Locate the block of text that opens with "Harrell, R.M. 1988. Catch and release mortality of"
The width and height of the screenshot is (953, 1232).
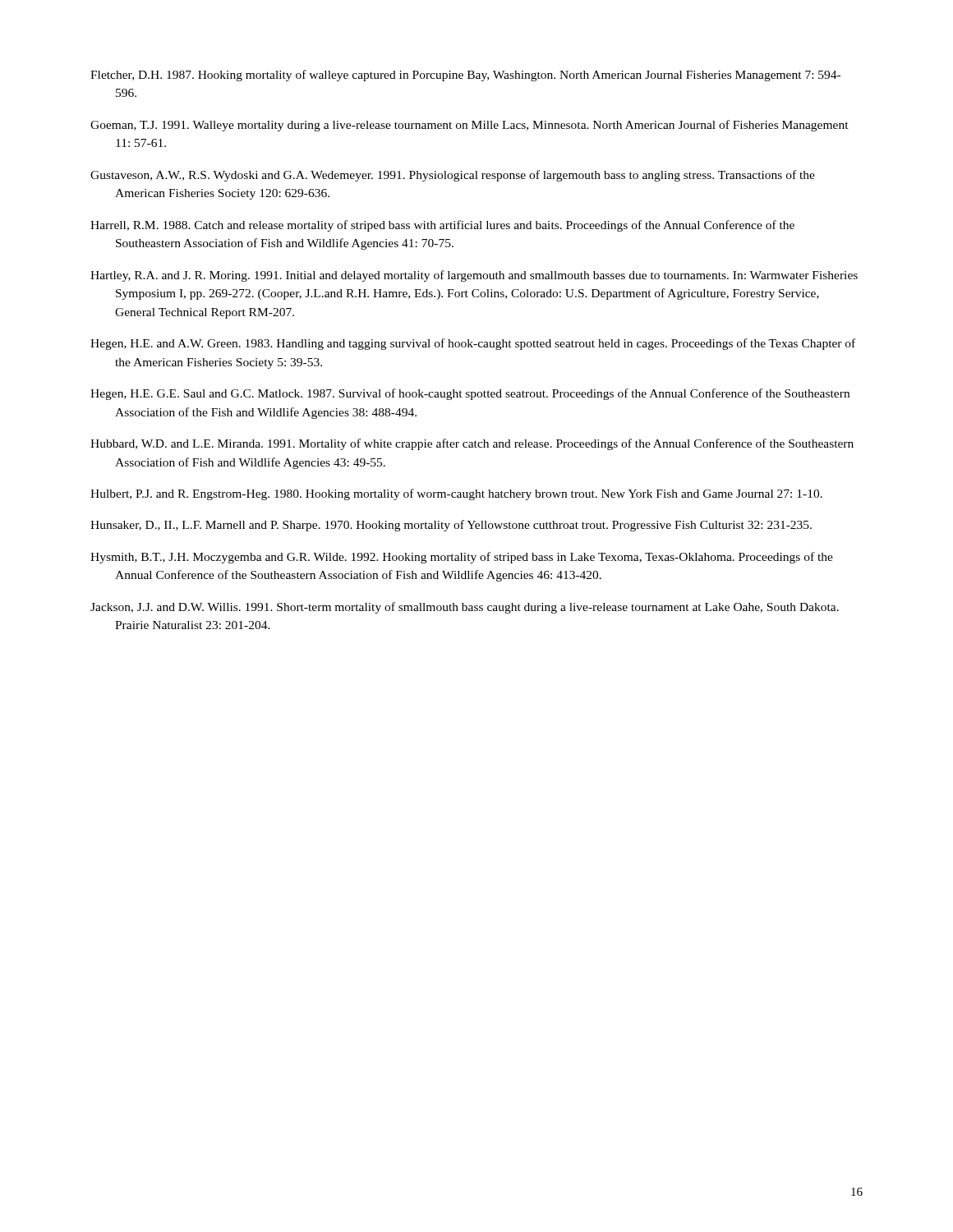click(443, 234)
